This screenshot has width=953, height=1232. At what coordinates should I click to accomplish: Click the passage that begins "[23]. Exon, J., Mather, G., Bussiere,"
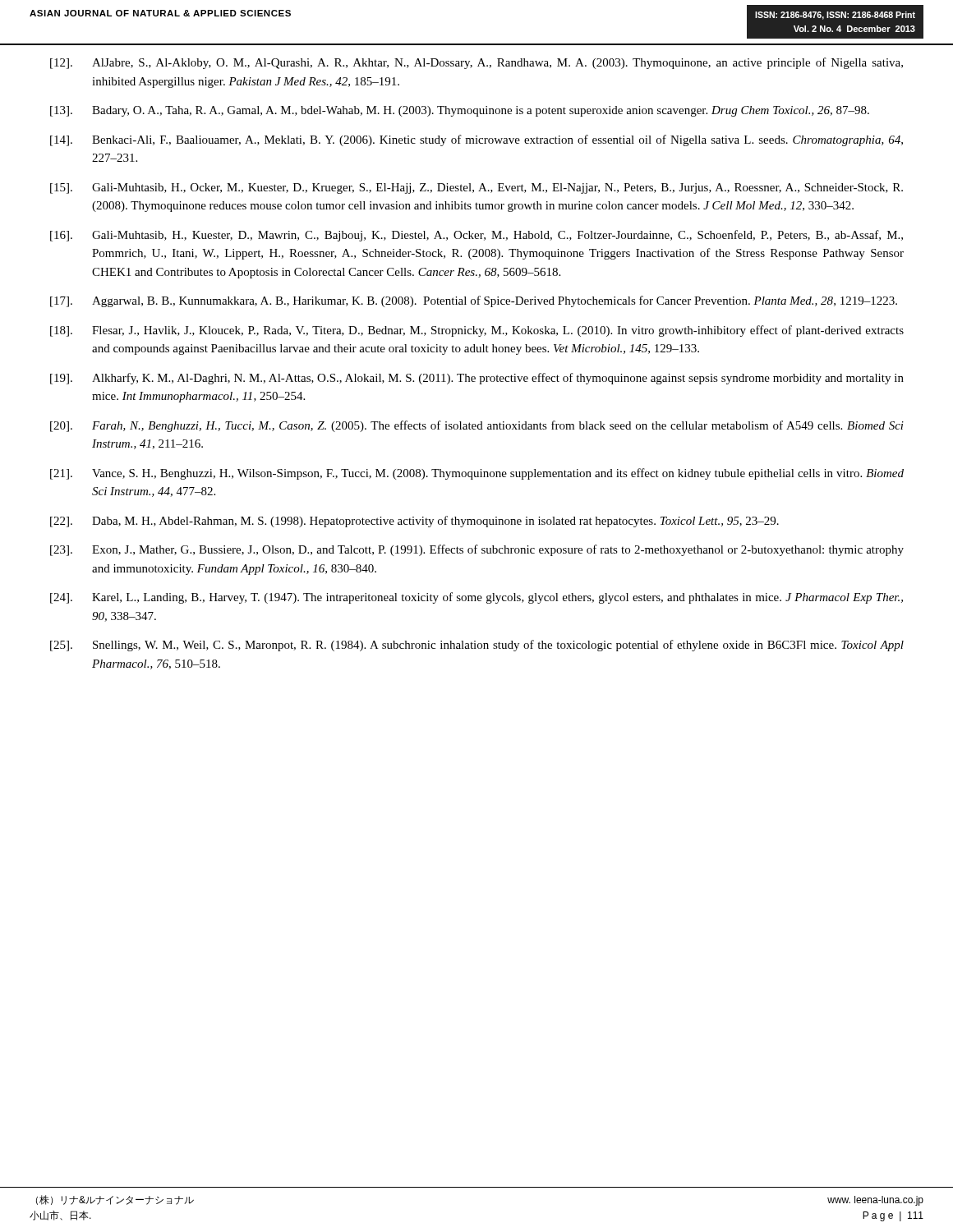click(476, 559)
